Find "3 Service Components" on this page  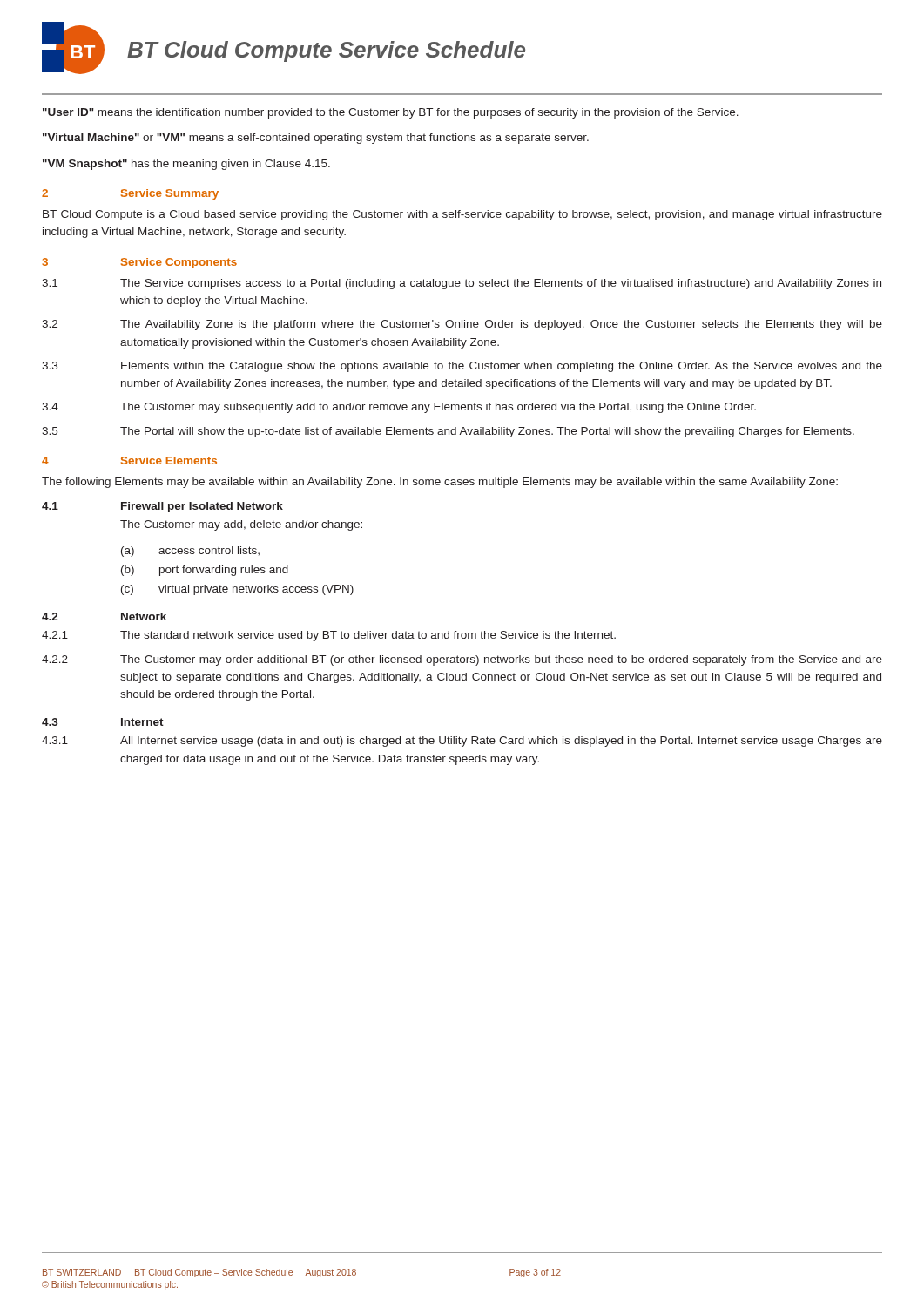click(x=139, y=262)
